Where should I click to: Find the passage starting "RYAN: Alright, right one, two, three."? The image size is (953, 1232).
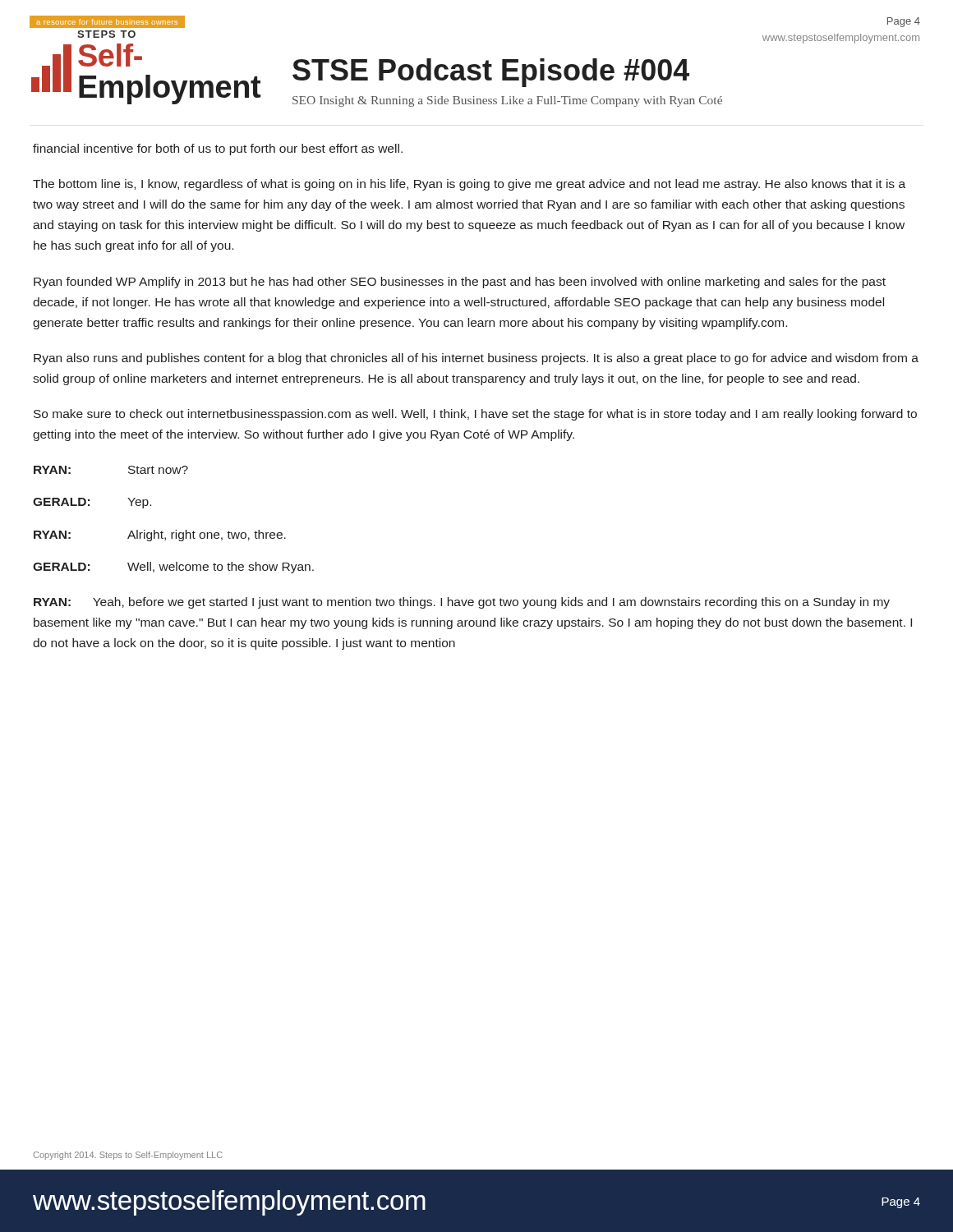coord(160,534)
